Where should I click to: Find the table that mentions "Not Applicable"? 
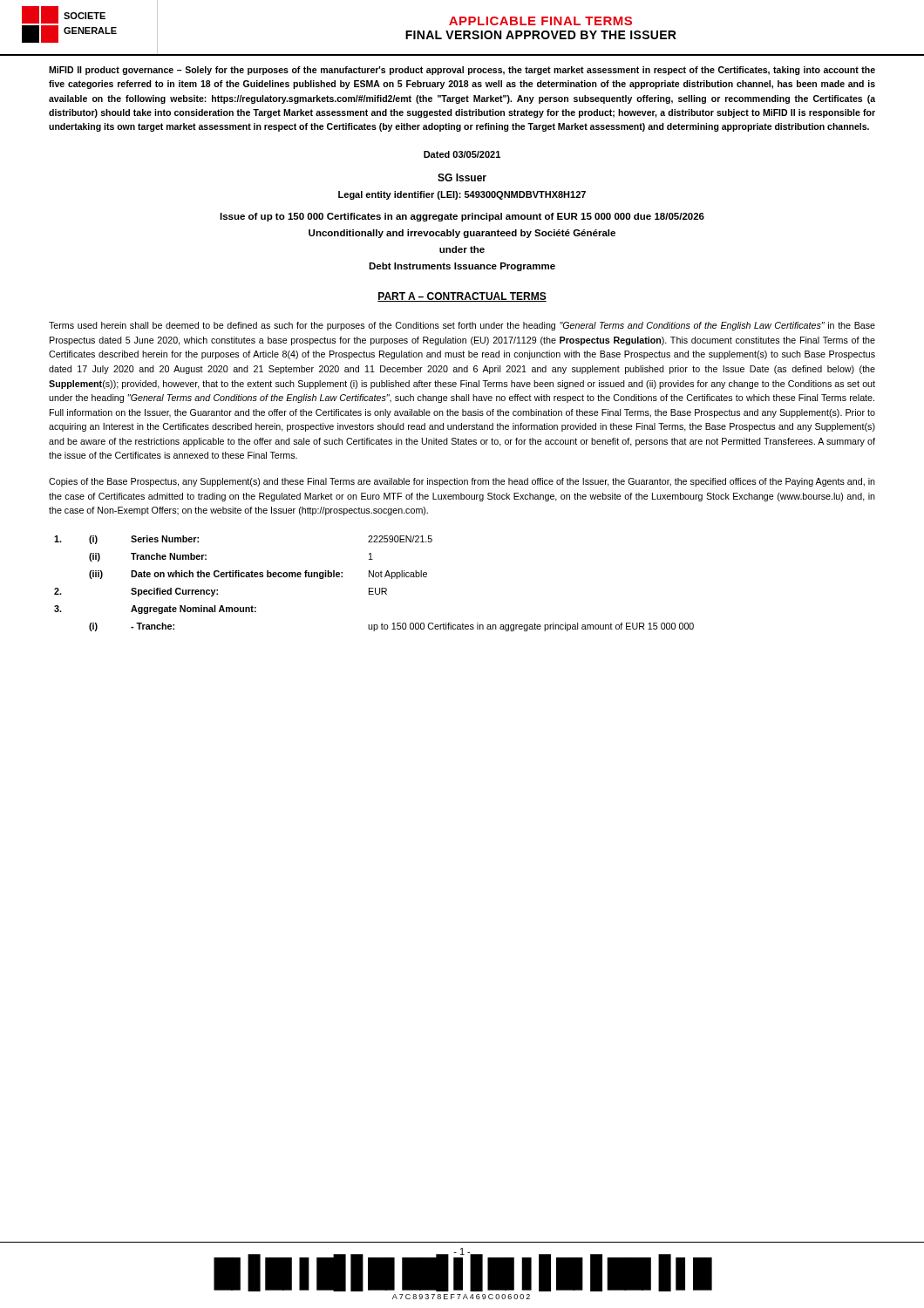[x=462, y=582]
